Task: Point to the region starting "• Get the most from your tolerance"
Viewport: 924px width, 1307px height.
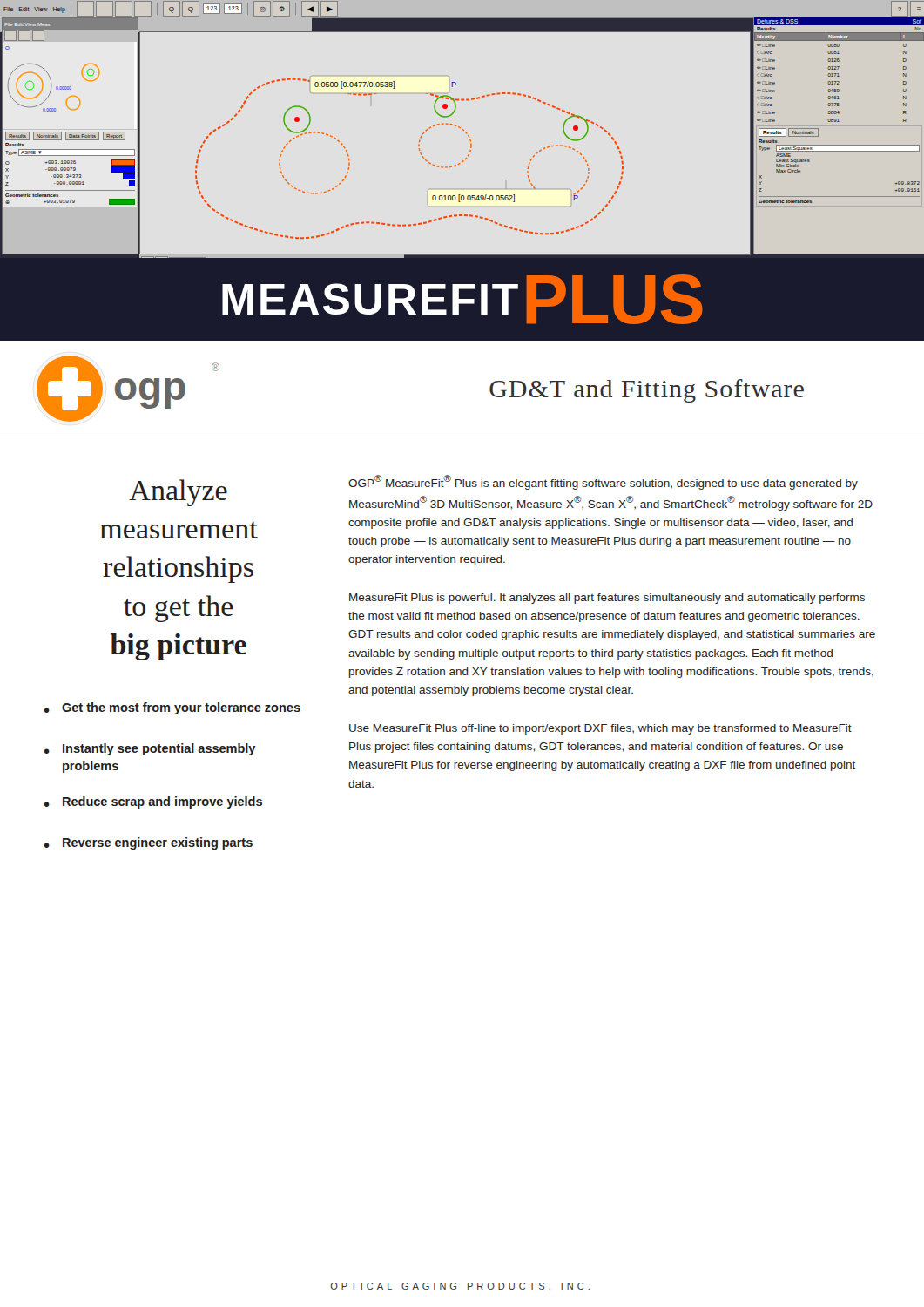Action: click(172, 710)
